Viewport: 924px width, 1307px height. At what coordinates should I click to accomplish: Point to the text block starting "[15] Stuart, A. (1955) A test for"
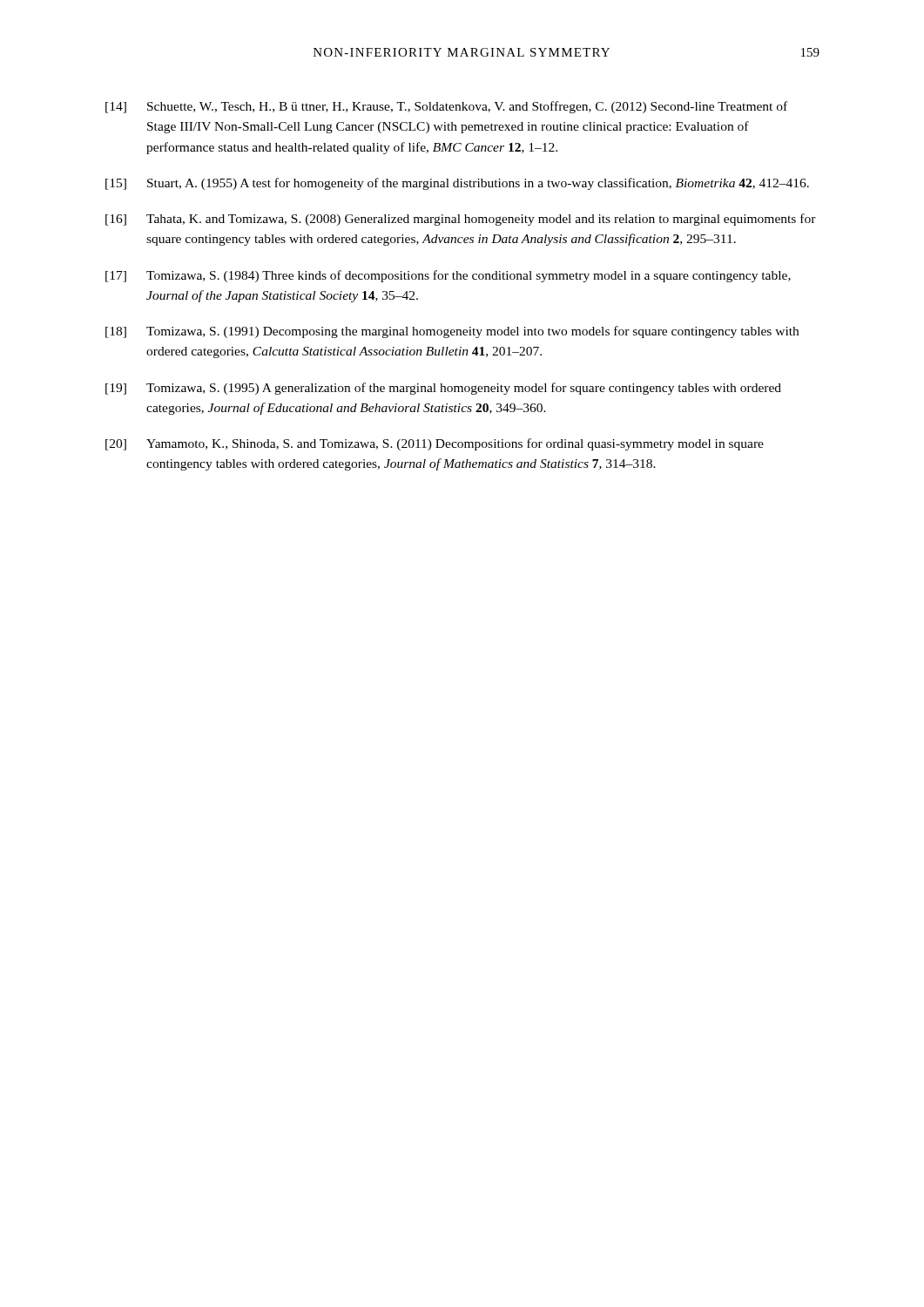pos(462,182)
